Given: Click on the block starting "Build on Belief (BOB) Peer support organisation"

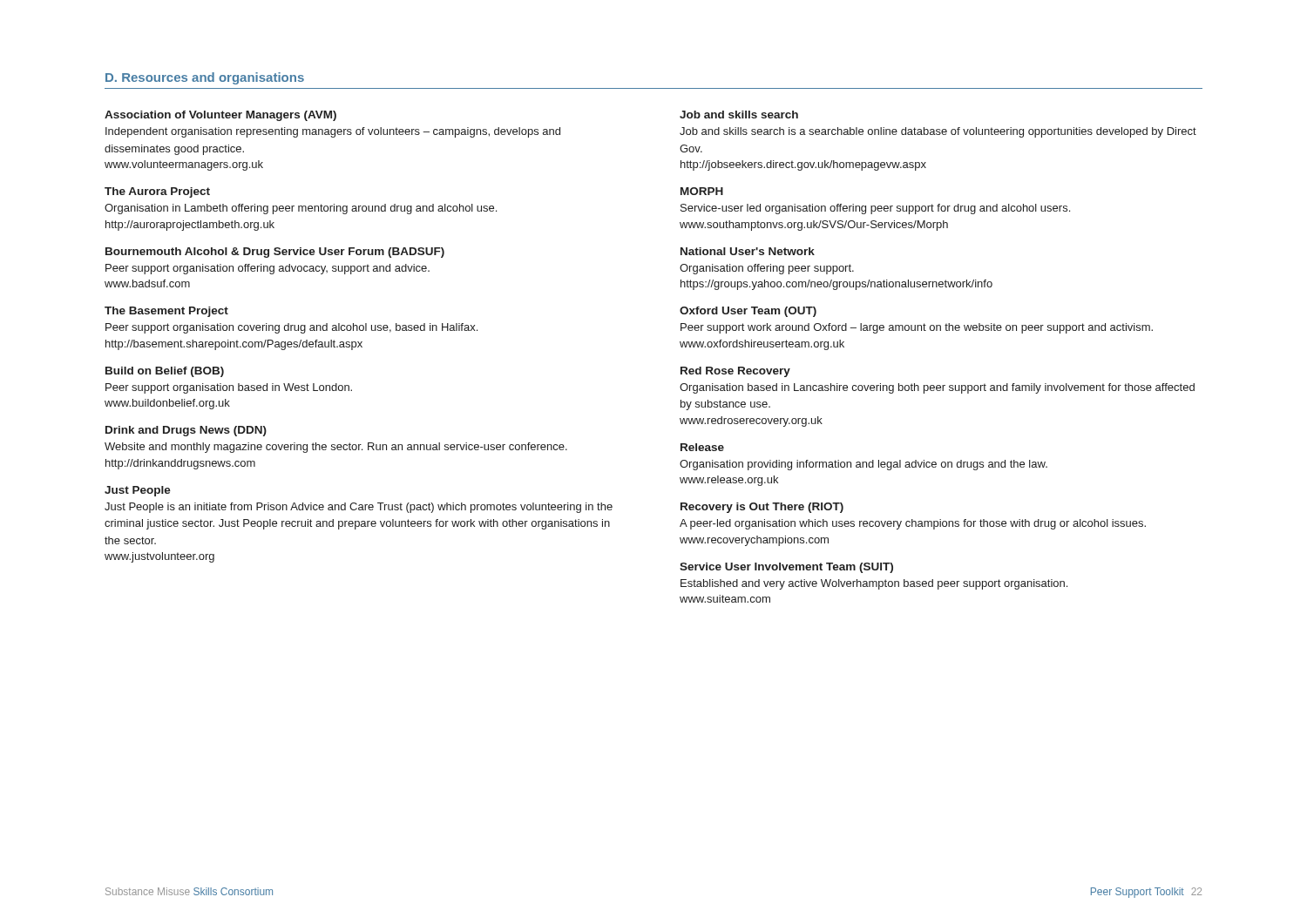Looking at the screenshot, I should [165, 372].
